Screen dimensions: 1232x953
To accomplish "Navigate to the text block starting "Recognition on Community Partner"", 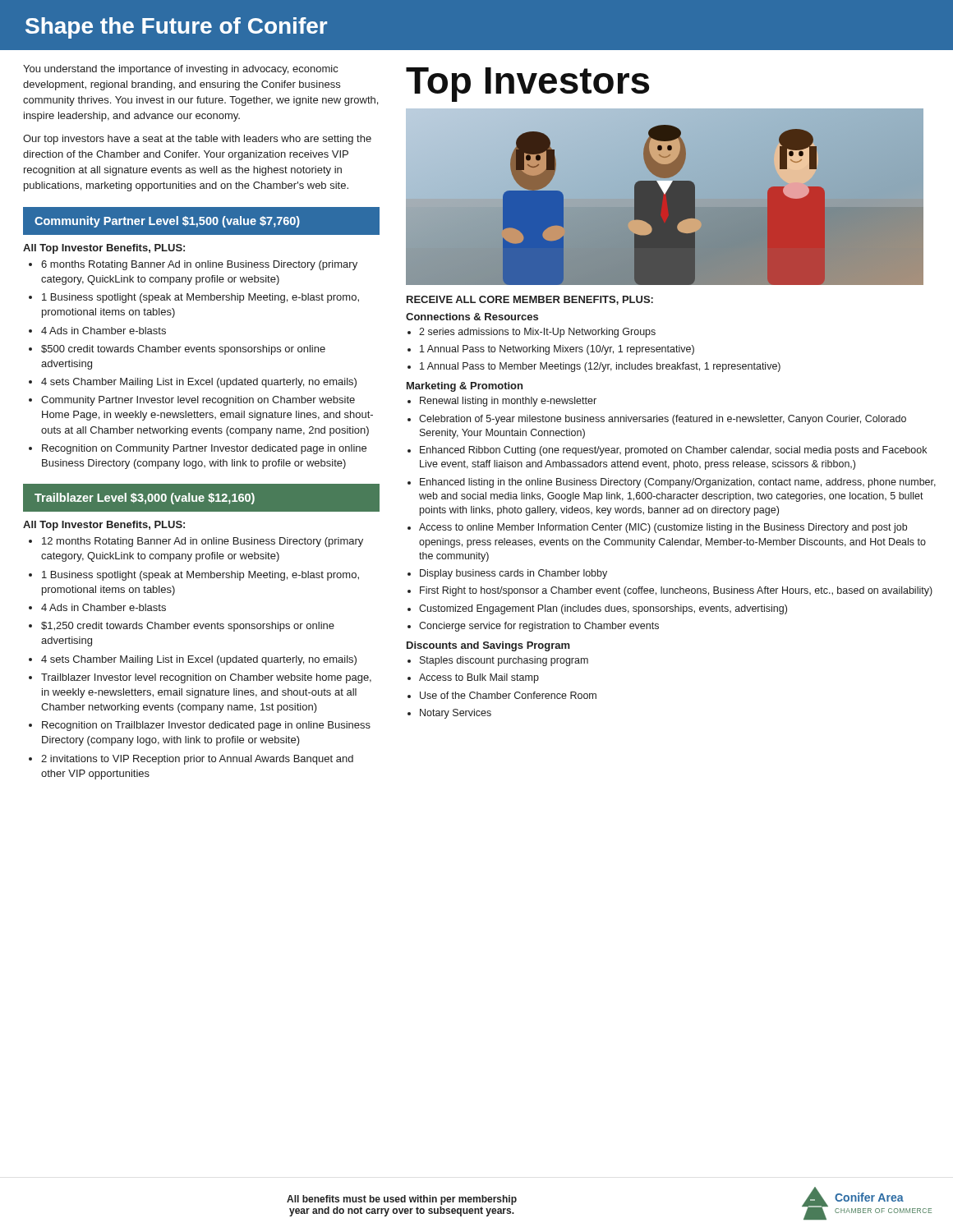I will click(x=201, y=456).
